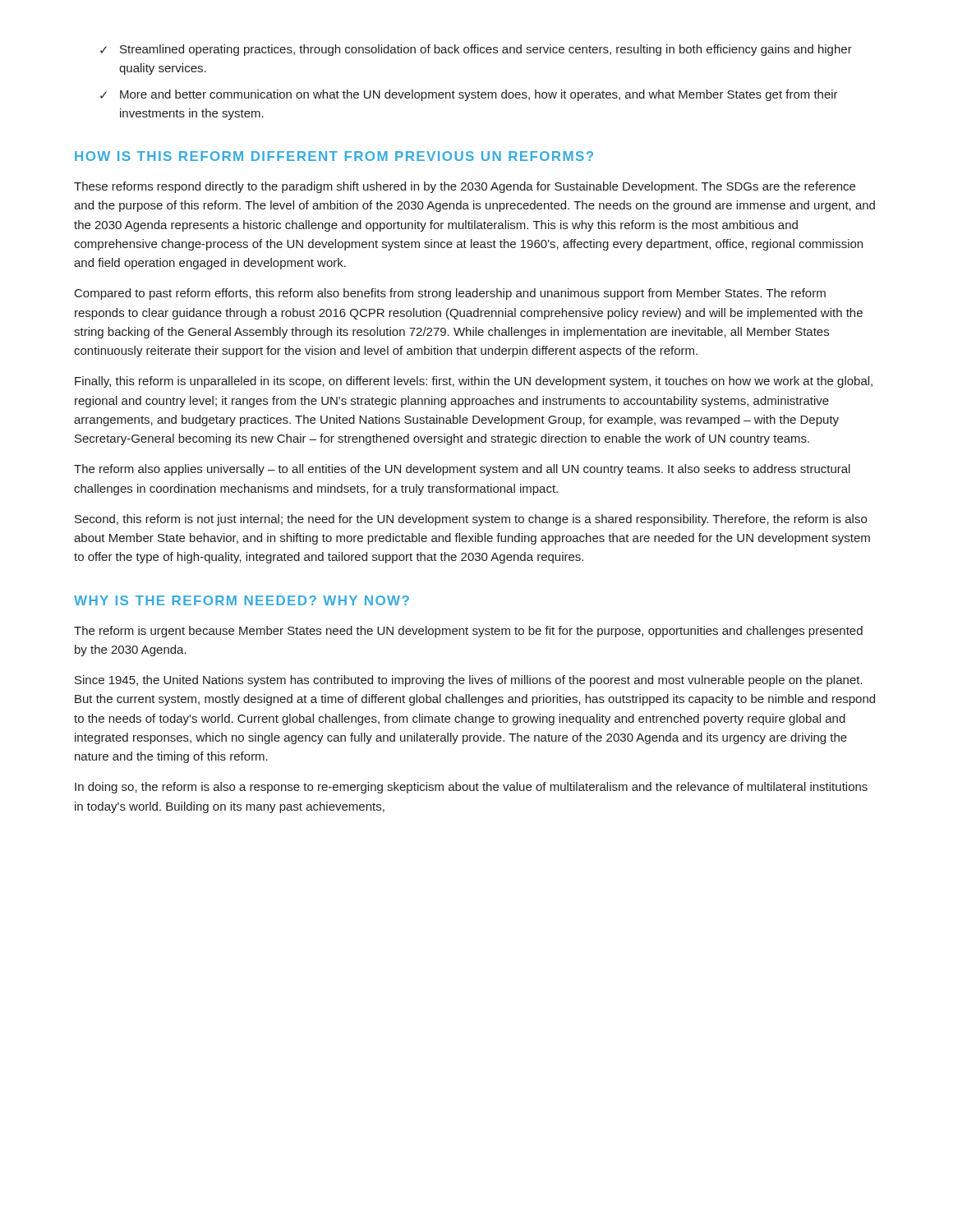This screenshot has height=1232, width=953.
Task: Point to the element starting "These reforms respond directly to the paradigm"
Action: tap(475, 224)
